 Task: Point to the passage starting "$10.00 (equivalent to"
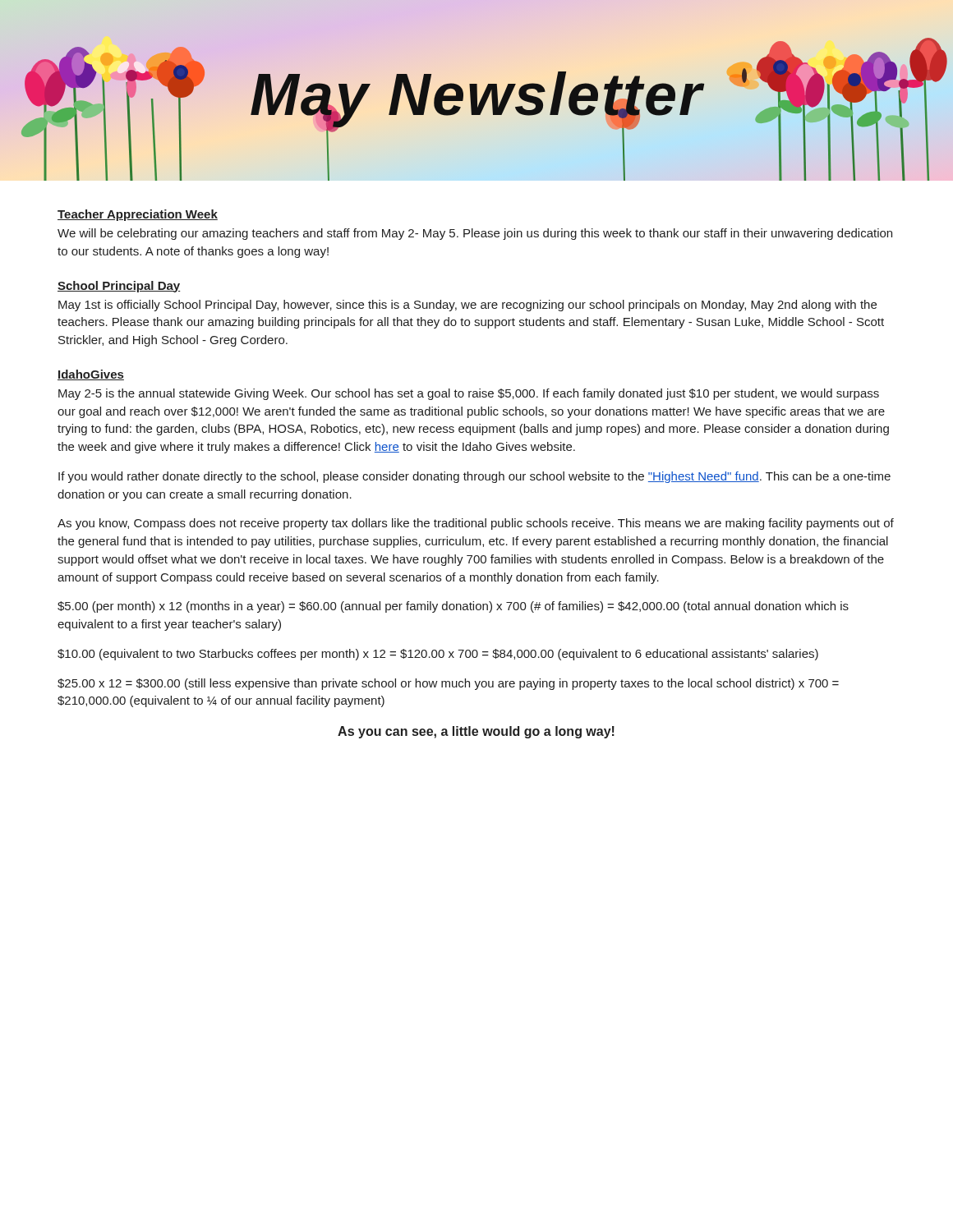(x=438, y=653)
